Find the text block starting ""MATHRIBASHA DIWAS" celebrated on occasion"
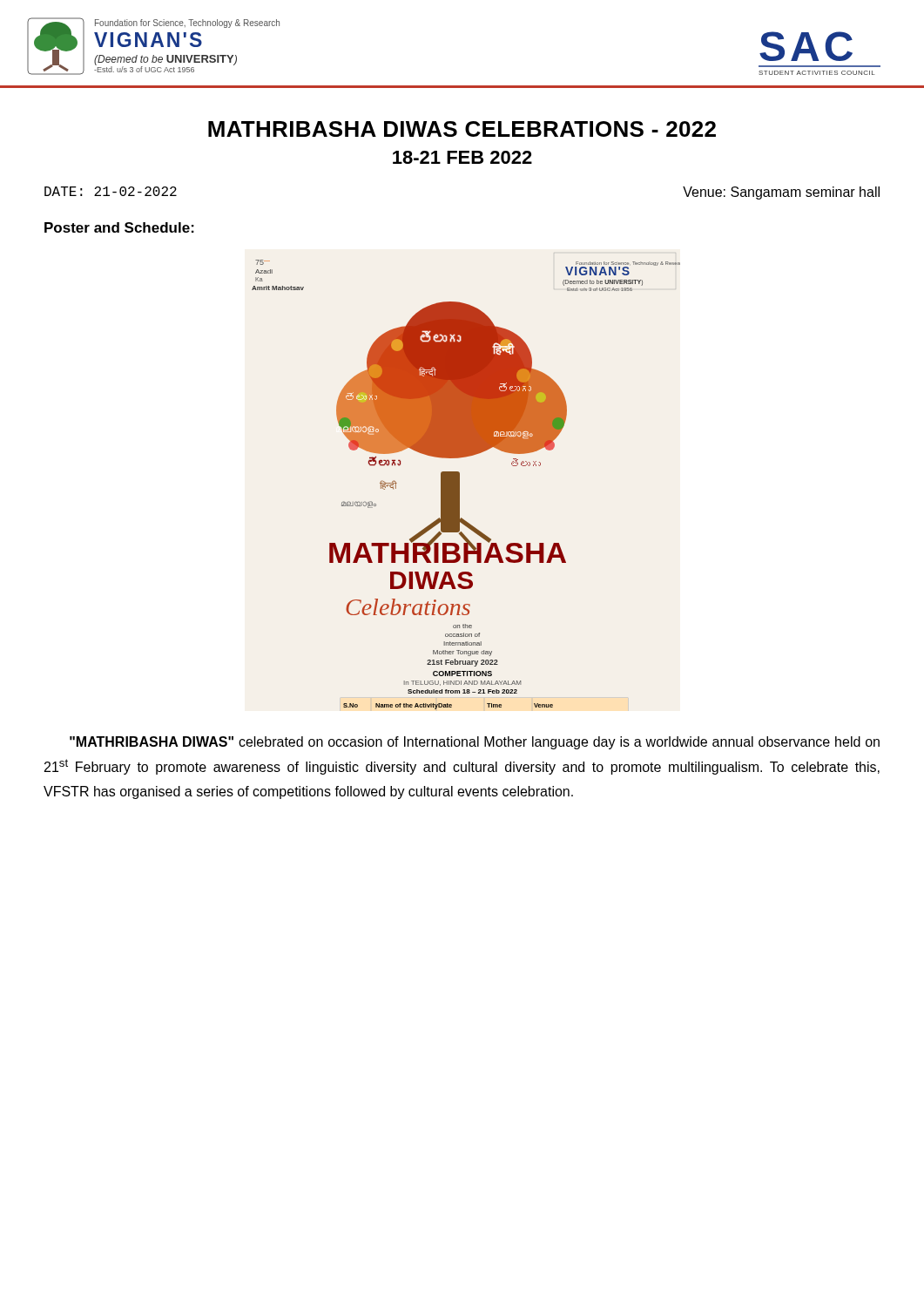The image size is (924, 1307). (x=462, y=767)
